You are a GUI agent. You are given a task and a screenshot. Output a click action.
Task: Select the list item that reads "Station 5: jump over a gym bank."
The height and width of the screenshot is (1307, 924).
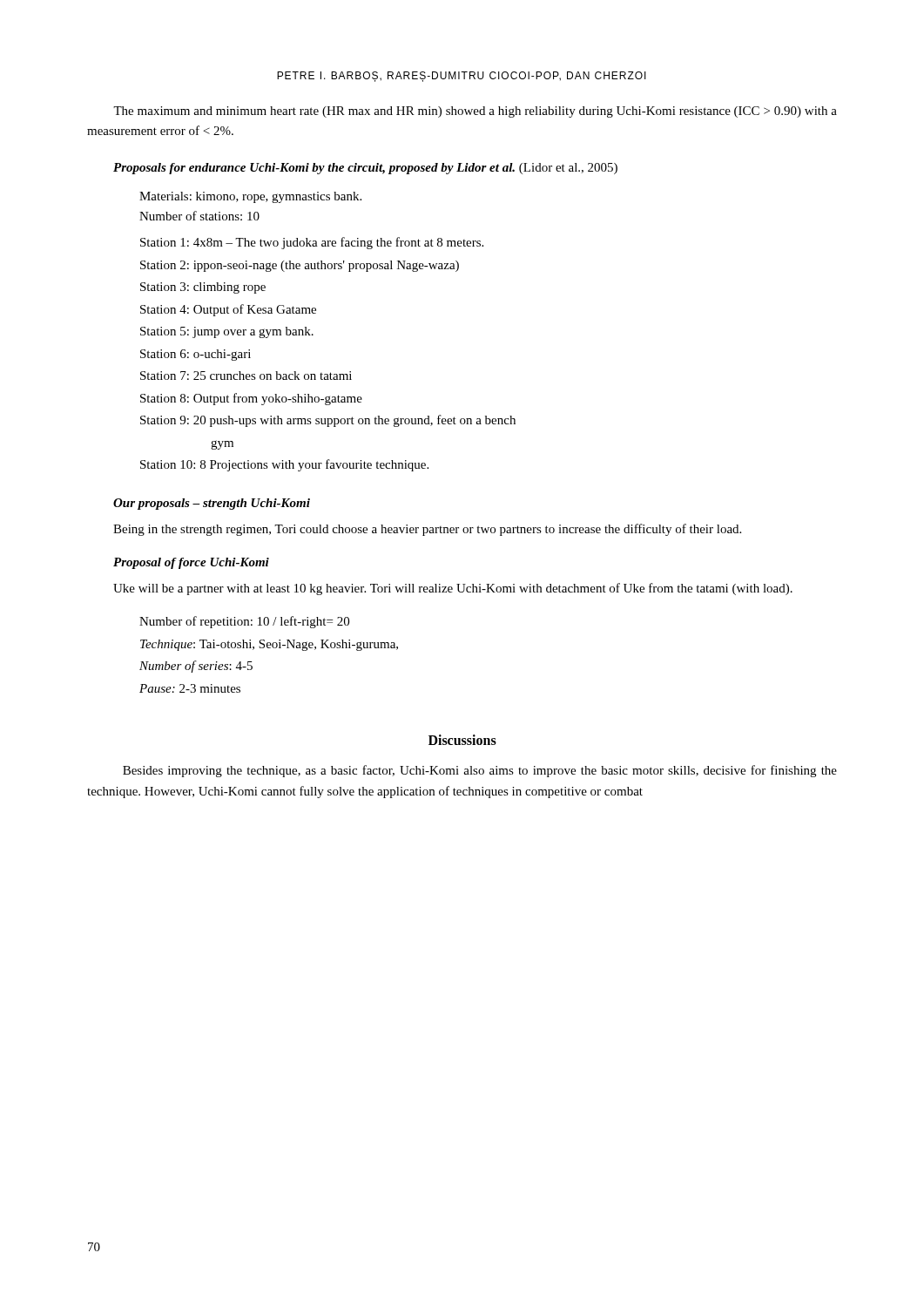point(227,331)
